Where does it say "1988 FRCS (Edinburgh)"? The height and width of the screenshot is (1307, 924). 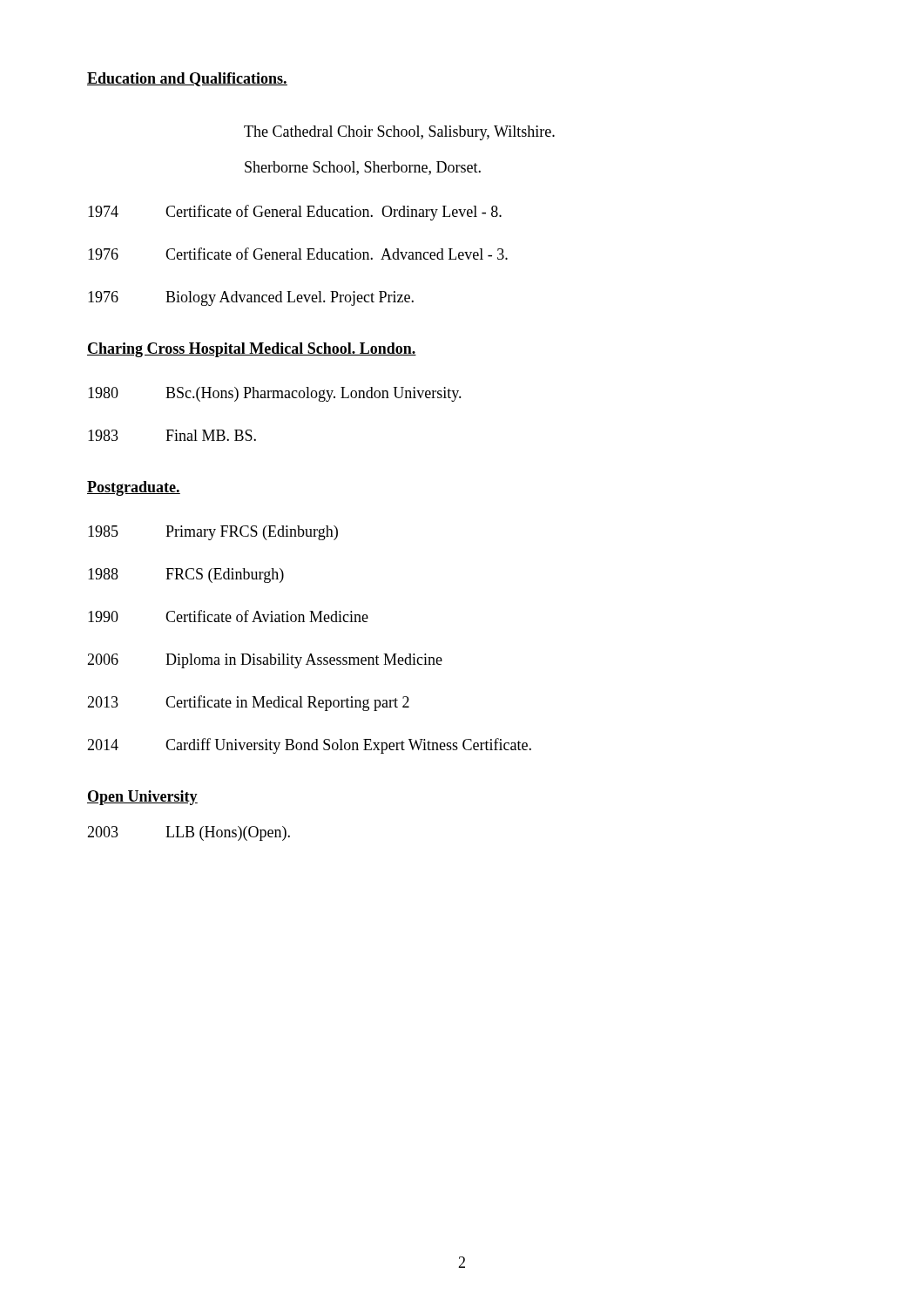[186, 576]
